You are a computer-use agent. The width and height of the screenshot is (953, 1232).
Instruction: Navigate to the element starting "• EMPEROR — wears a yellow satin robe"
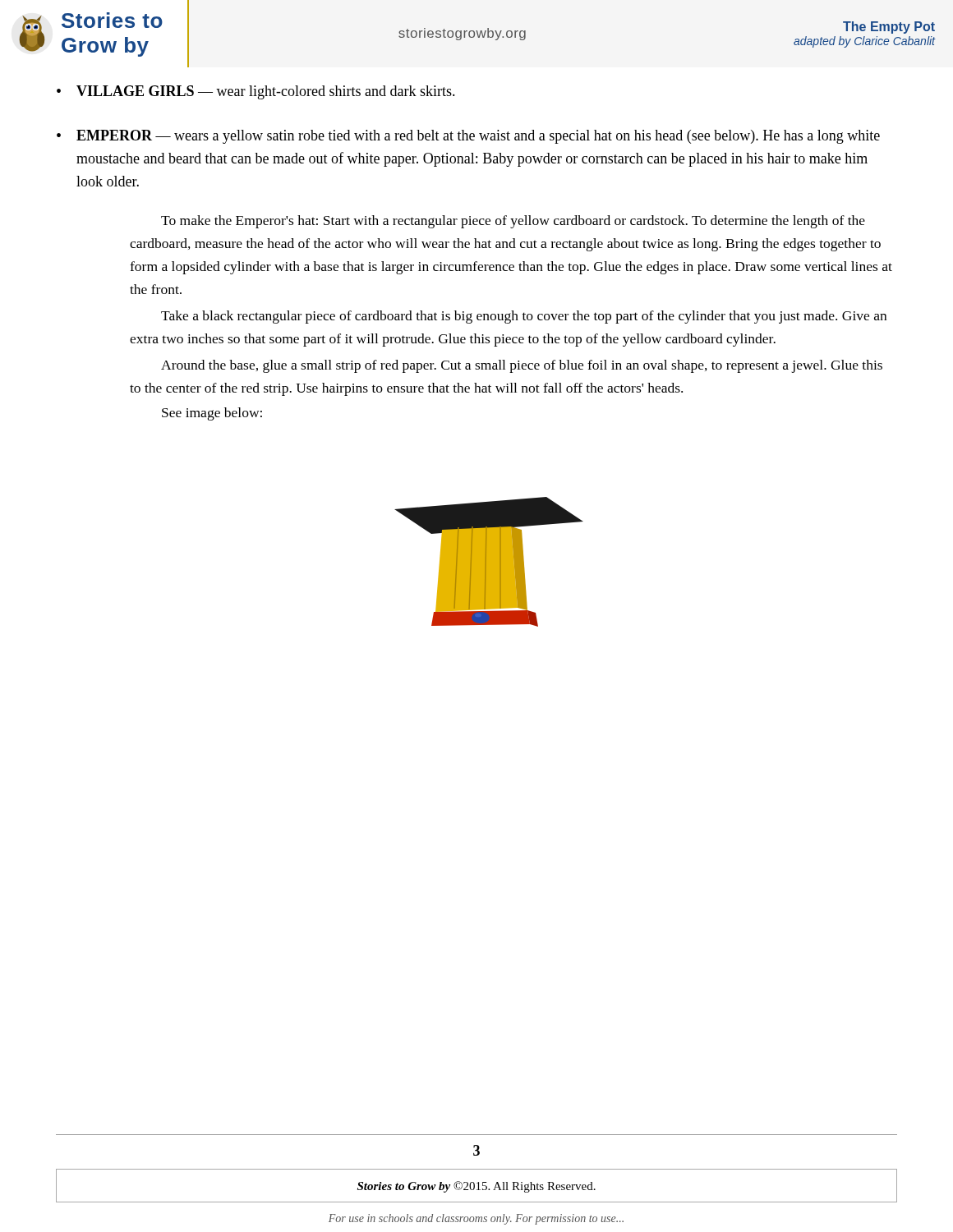[476, 159]
